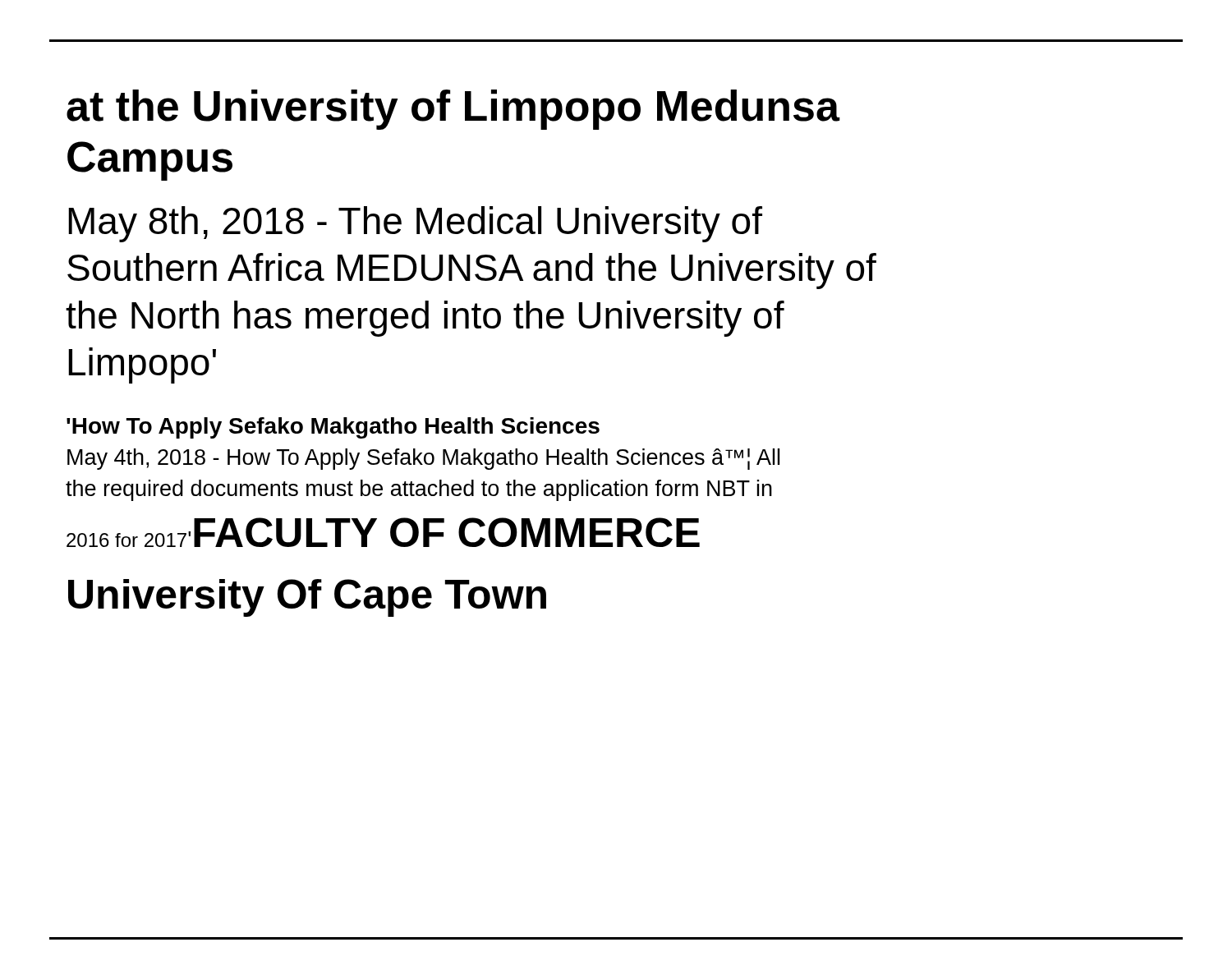Click on the text block with the text "May 8th, 2018 - The Medical"
This screenshot has height=979, width=1232.
point(616,292)
